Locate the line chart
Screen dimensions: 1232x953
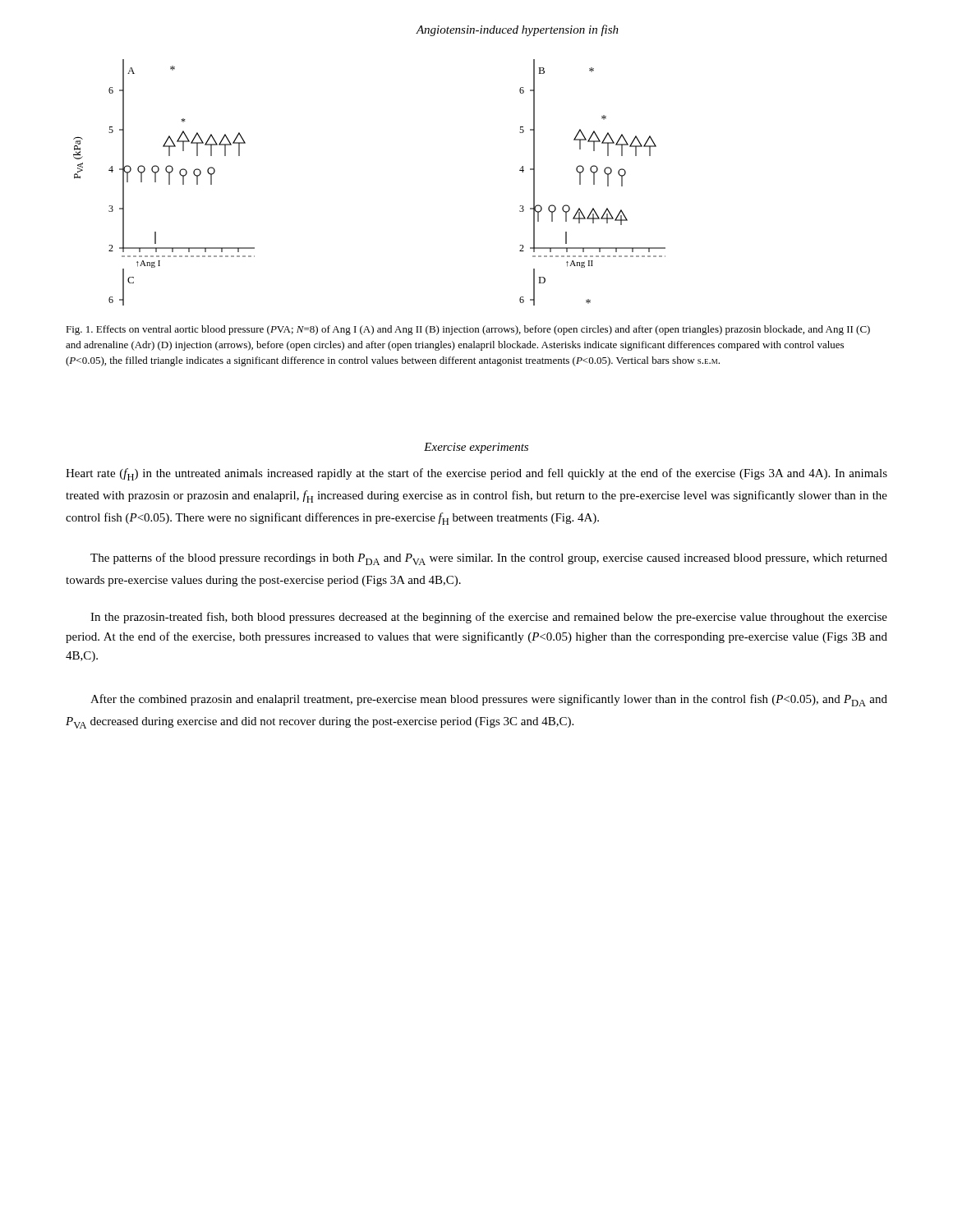(x=476, y=178)
